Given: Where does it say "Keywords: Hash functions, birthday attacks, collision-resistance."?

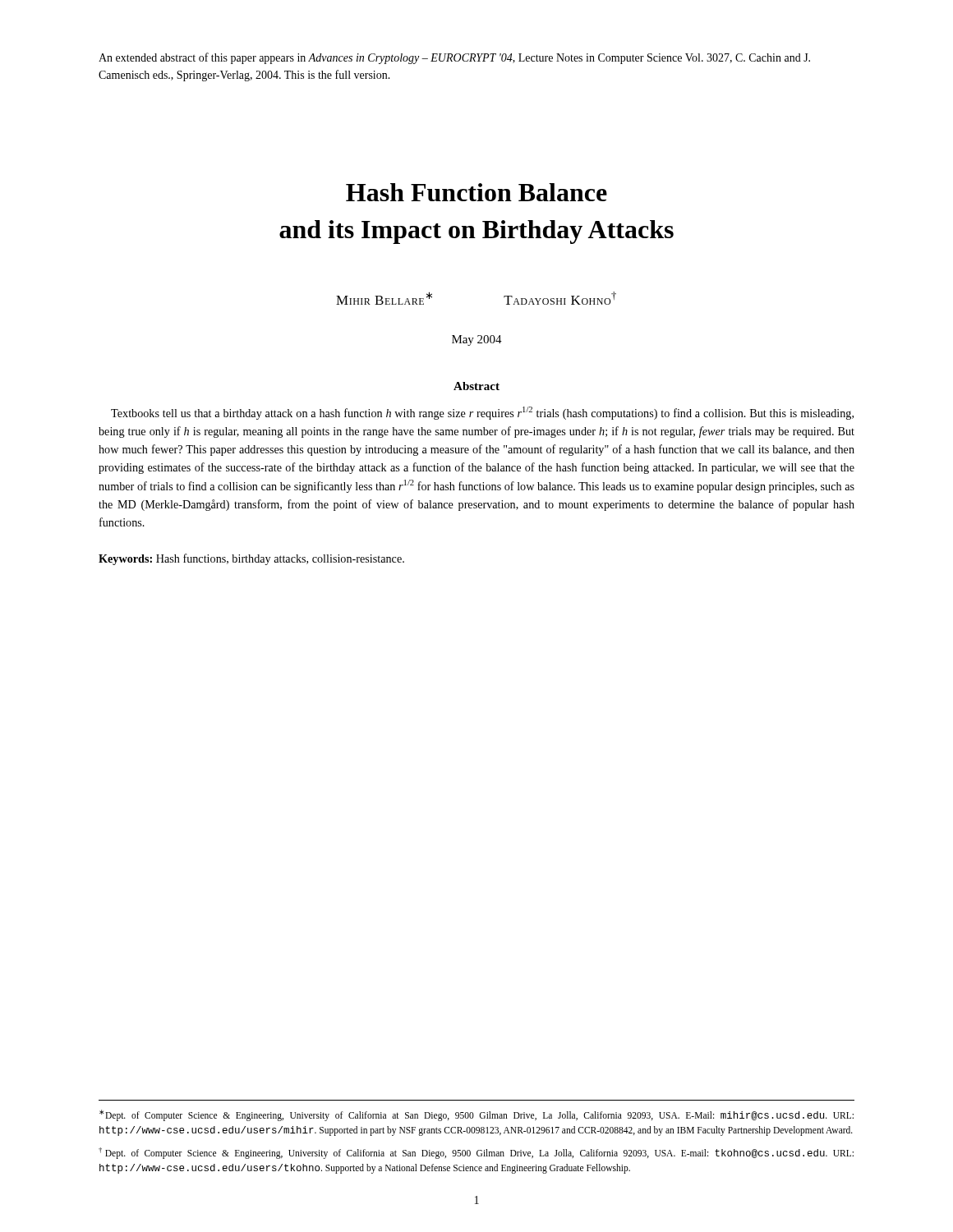Looking at the screenshot, I should pos(252,558).
